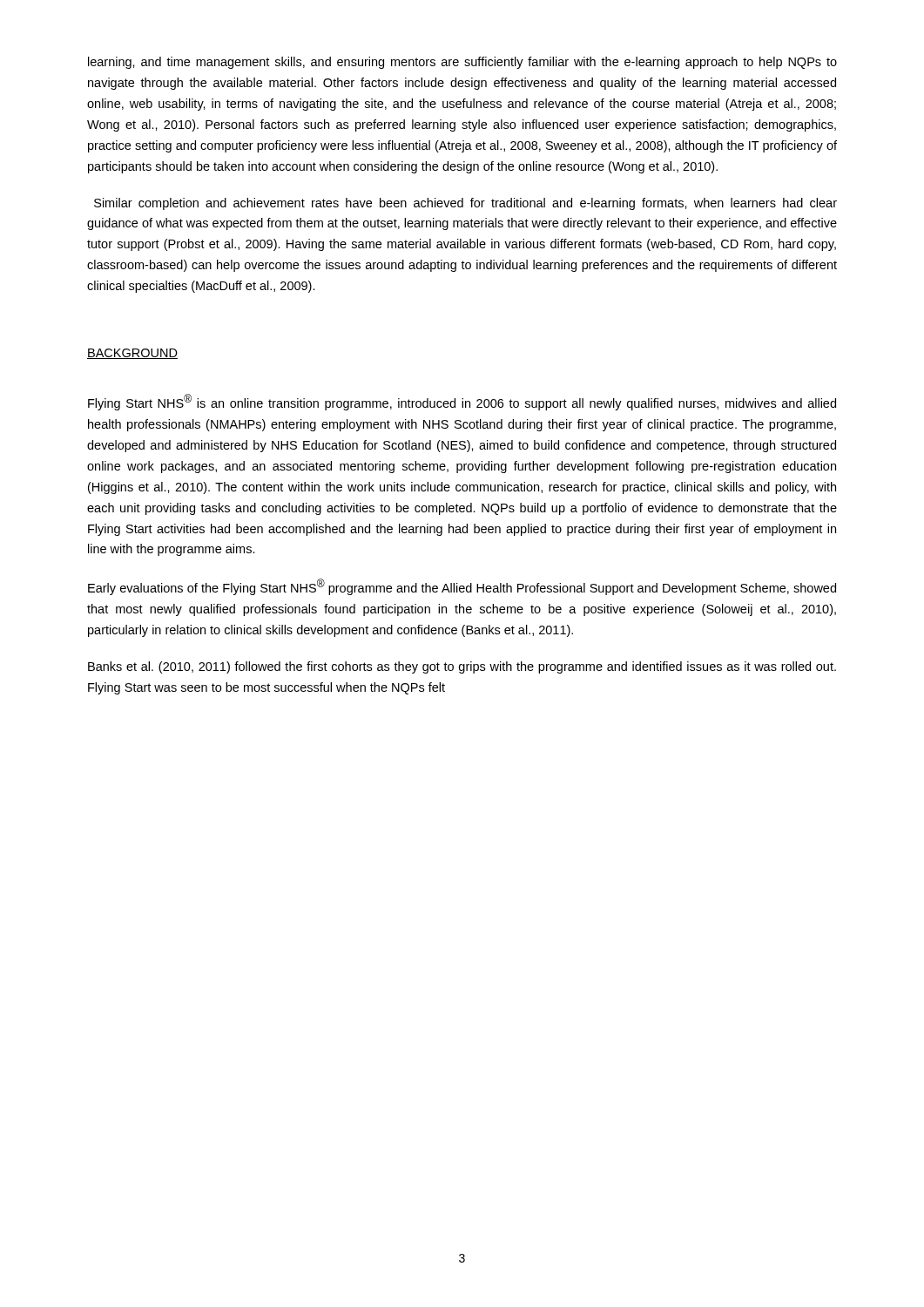
Task: Click on the region starting "Early evaluations of the"
Action: tap(462, 607)
